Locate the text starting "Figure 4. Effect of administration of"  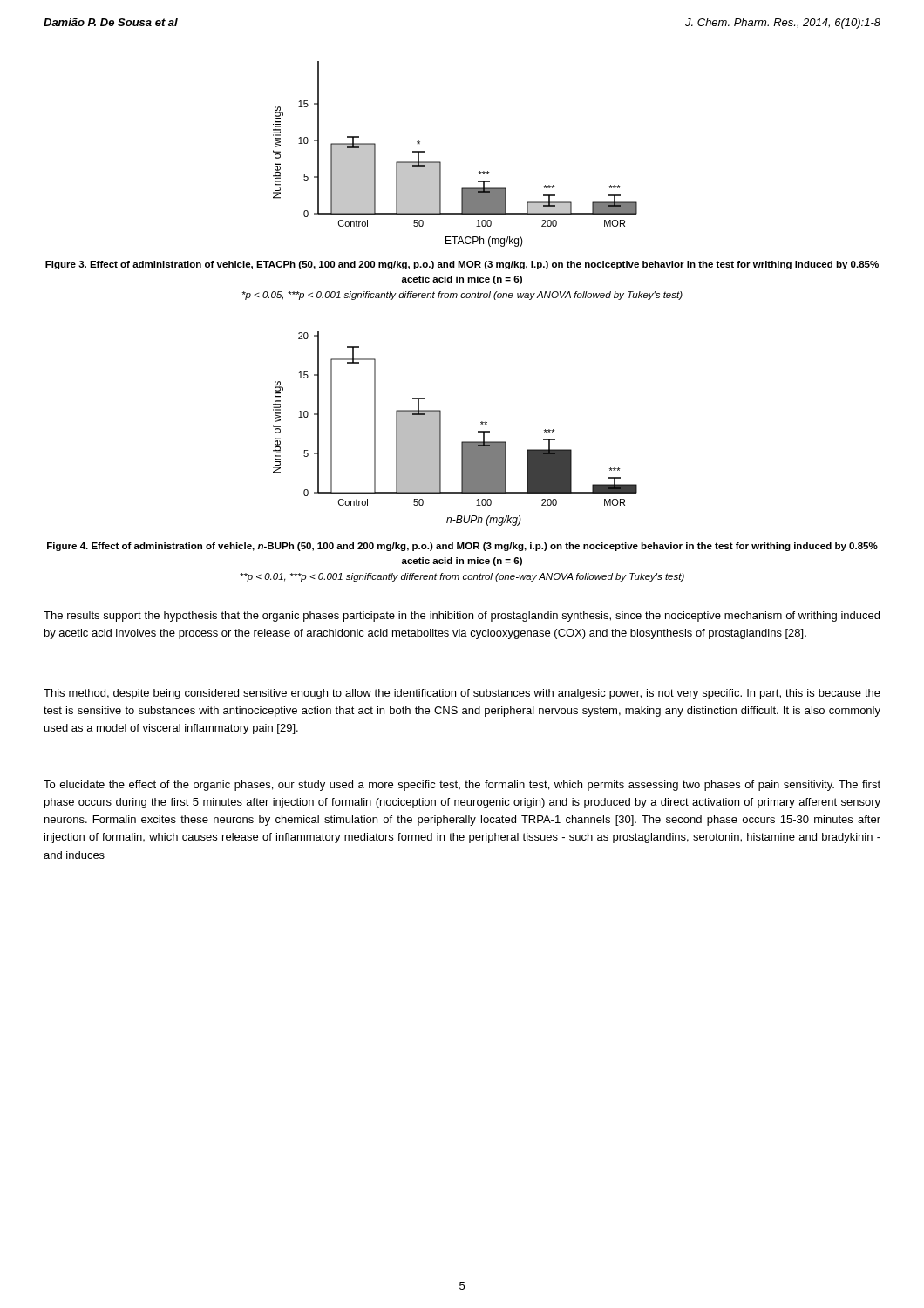[x=462, y=561]
